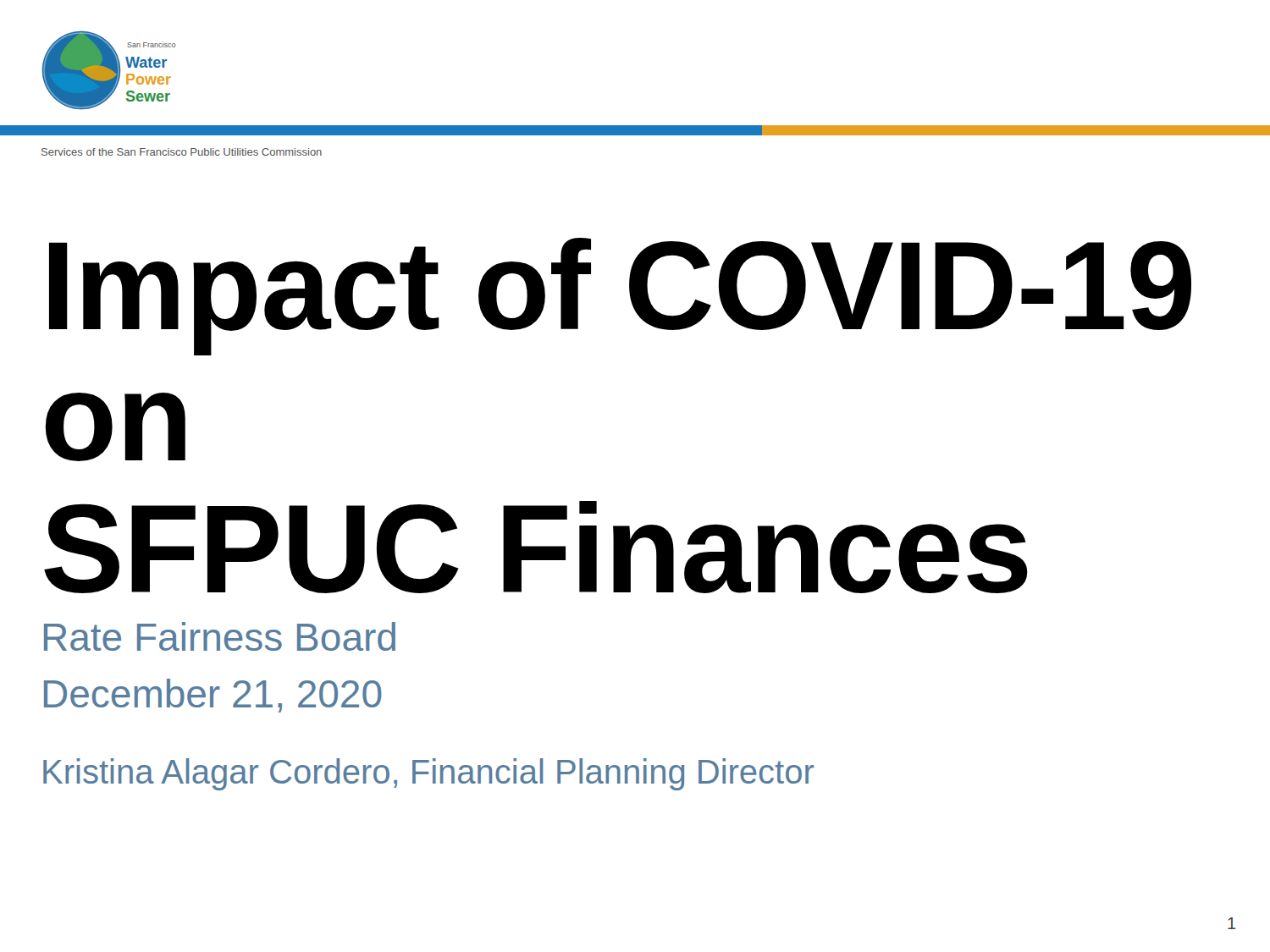Image resolution: width=1270 pixels, height=952 pixels.
Task: Select the text block that reads "Kristina Alagar Cordero, Financial Planning"
Action: pyautogui.click(x=427, y=772)
